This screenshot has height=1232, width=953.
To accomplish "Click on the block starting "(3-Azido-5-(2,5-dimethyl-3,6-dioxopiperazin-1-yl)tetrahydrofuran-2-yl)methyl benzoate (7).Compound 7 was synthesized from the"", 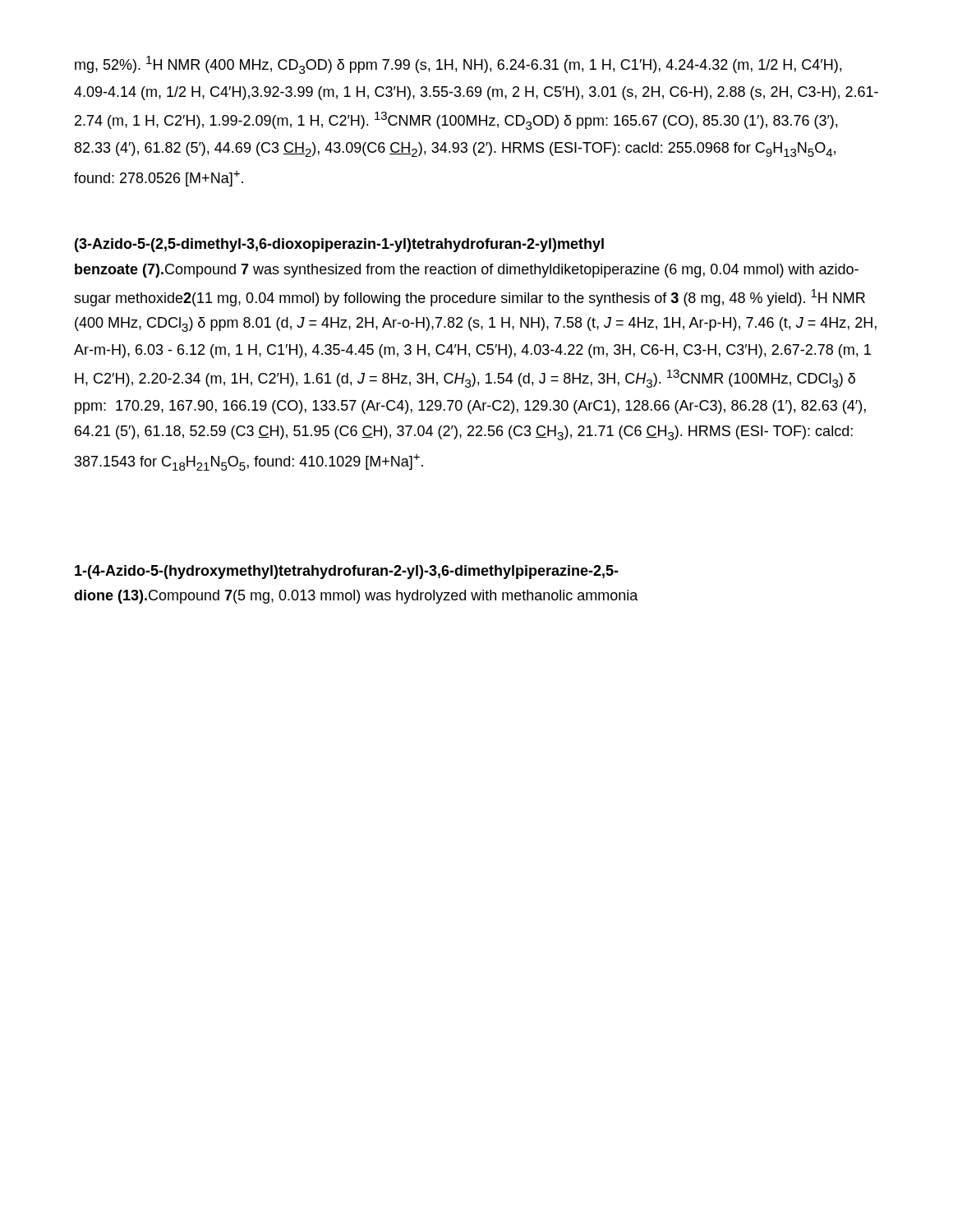I will tap(476, 354).
